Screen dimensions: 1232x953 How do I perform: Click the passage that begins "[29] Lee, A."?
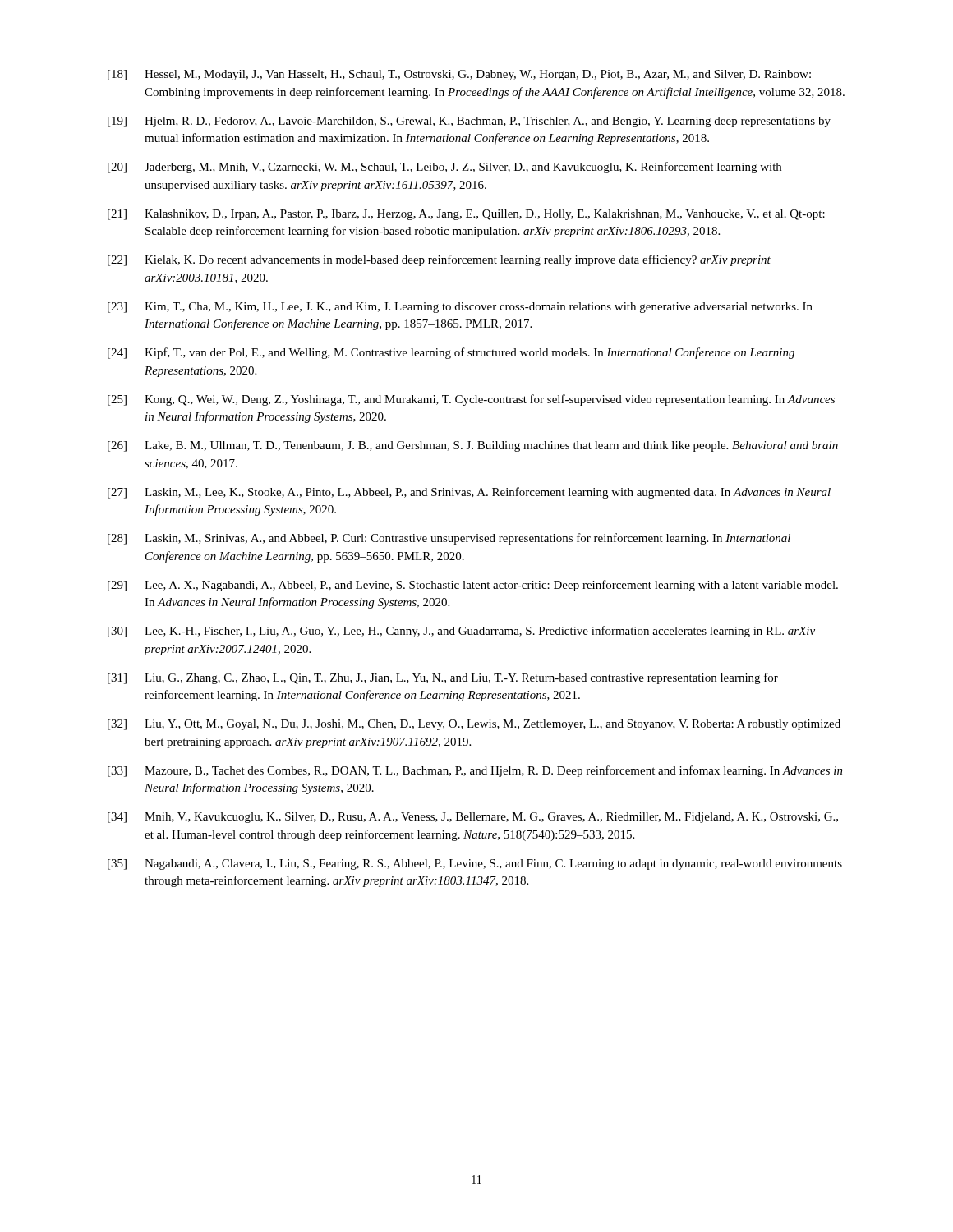476,594
